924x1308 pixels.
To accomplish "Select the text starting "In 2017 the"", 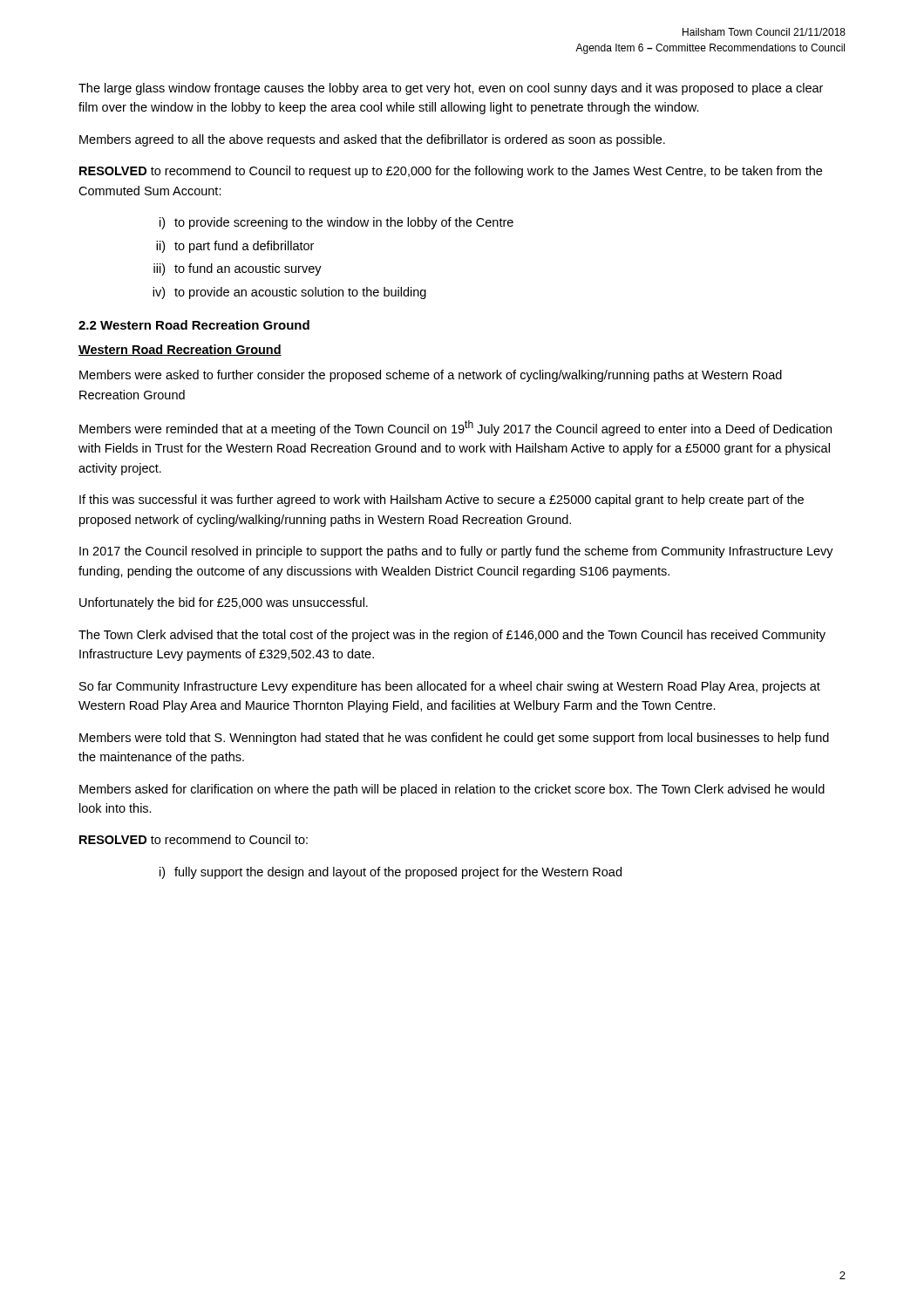I will (x=462, y=561).
